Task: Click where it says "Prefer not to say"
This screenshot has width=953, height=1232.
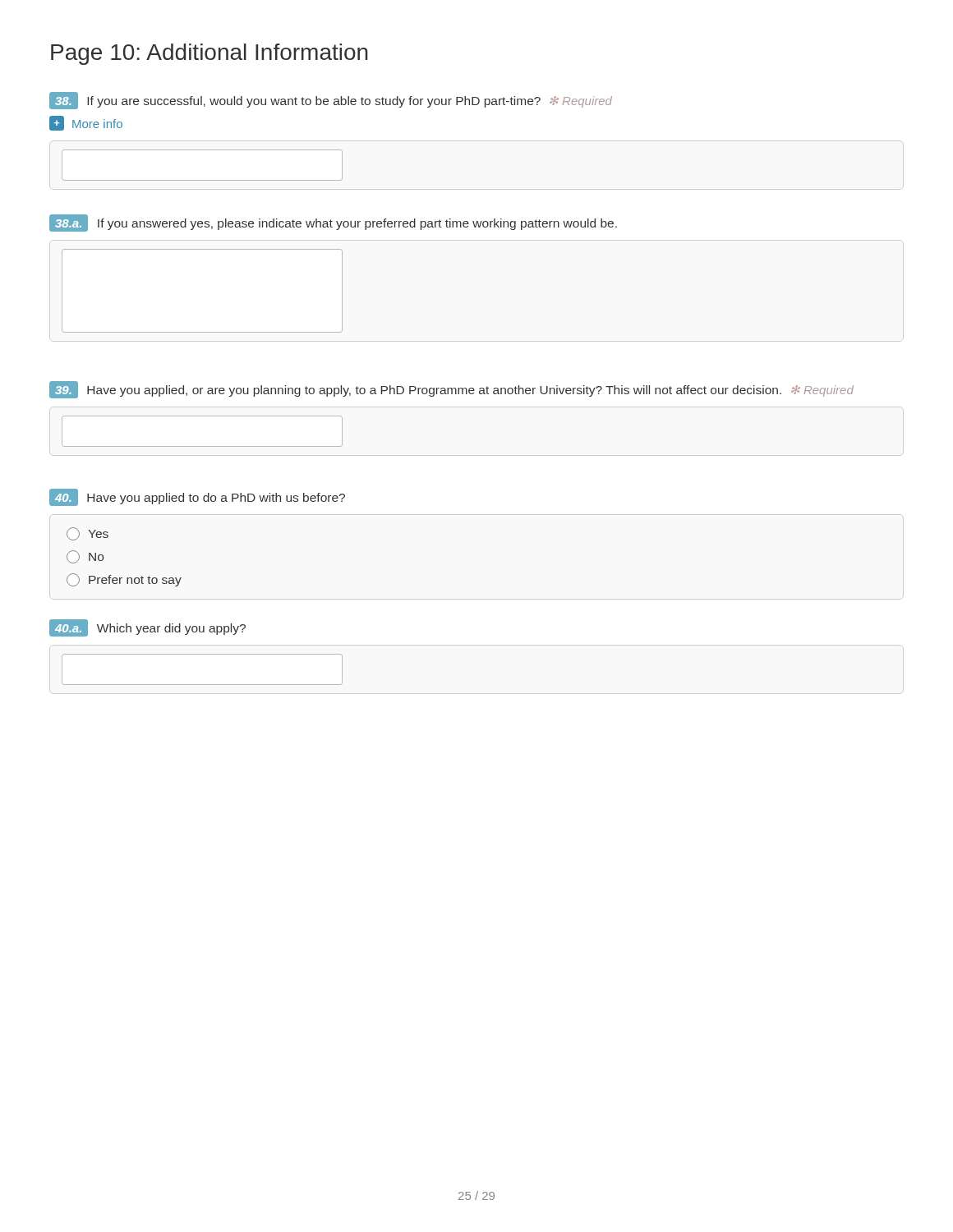Action: click(x=124, y=579)
